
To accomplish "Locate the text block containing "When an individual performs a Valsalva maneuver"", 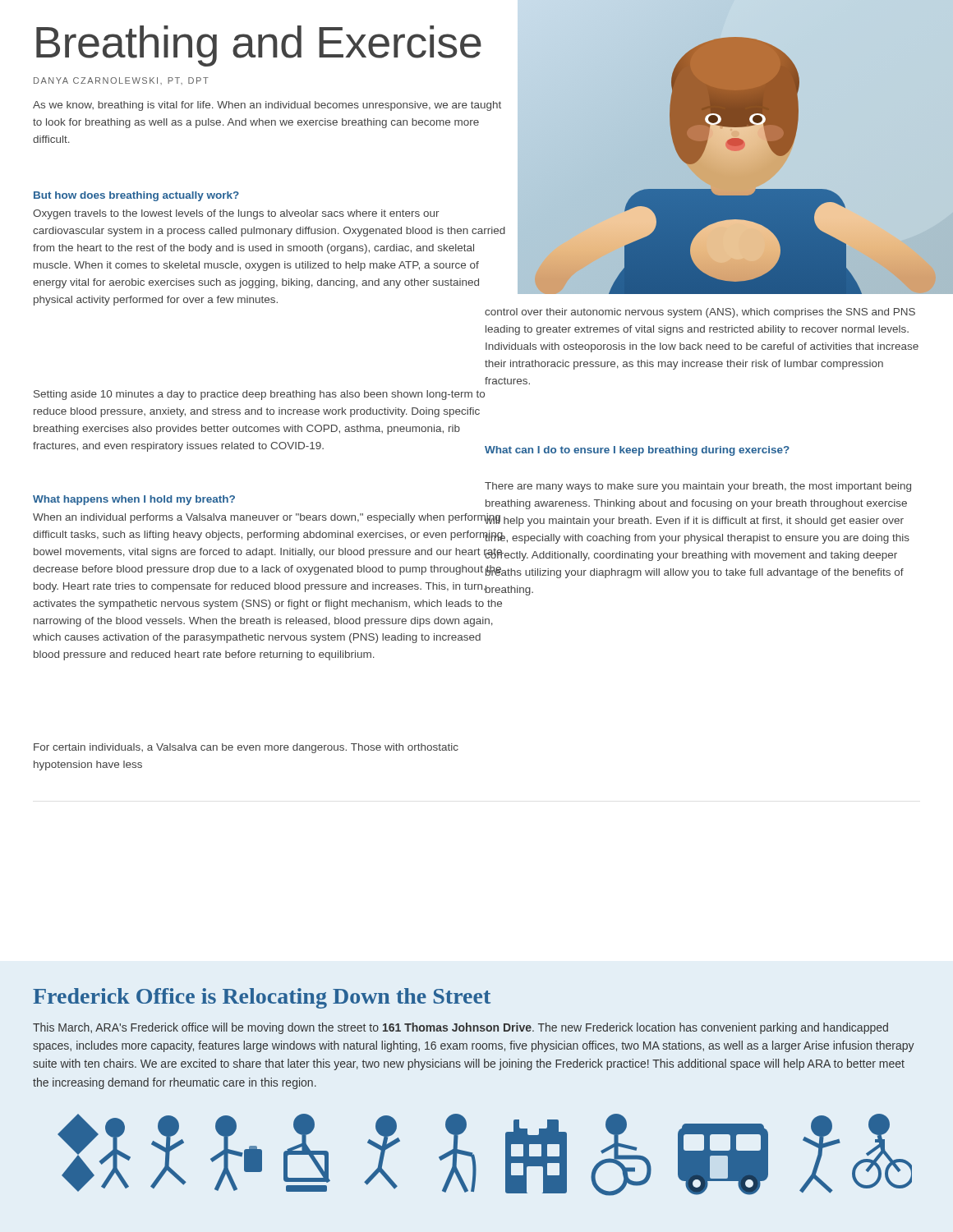I will click(271, 587).
